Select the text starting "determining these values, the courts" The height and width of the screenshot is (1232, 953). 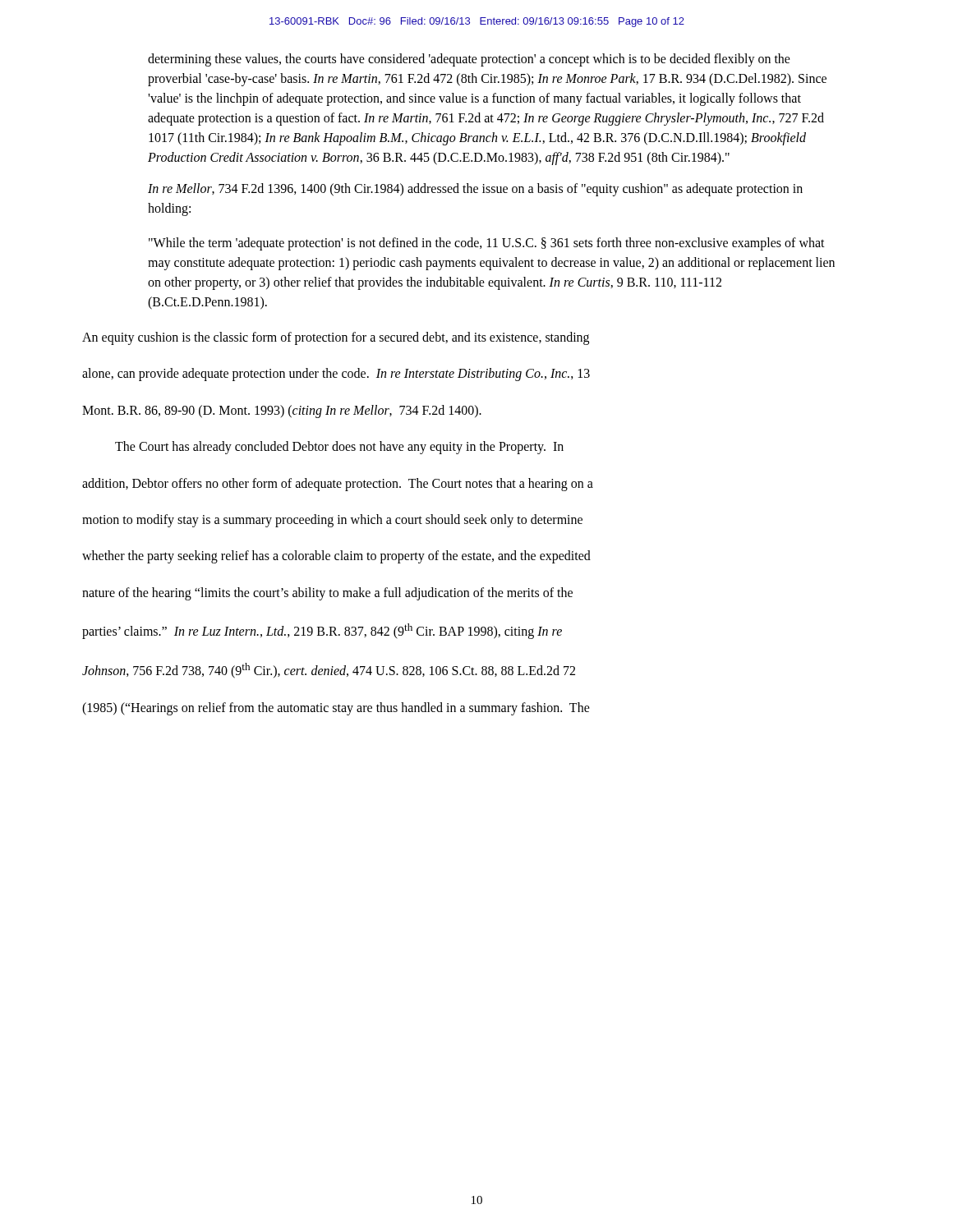(487, 108)
